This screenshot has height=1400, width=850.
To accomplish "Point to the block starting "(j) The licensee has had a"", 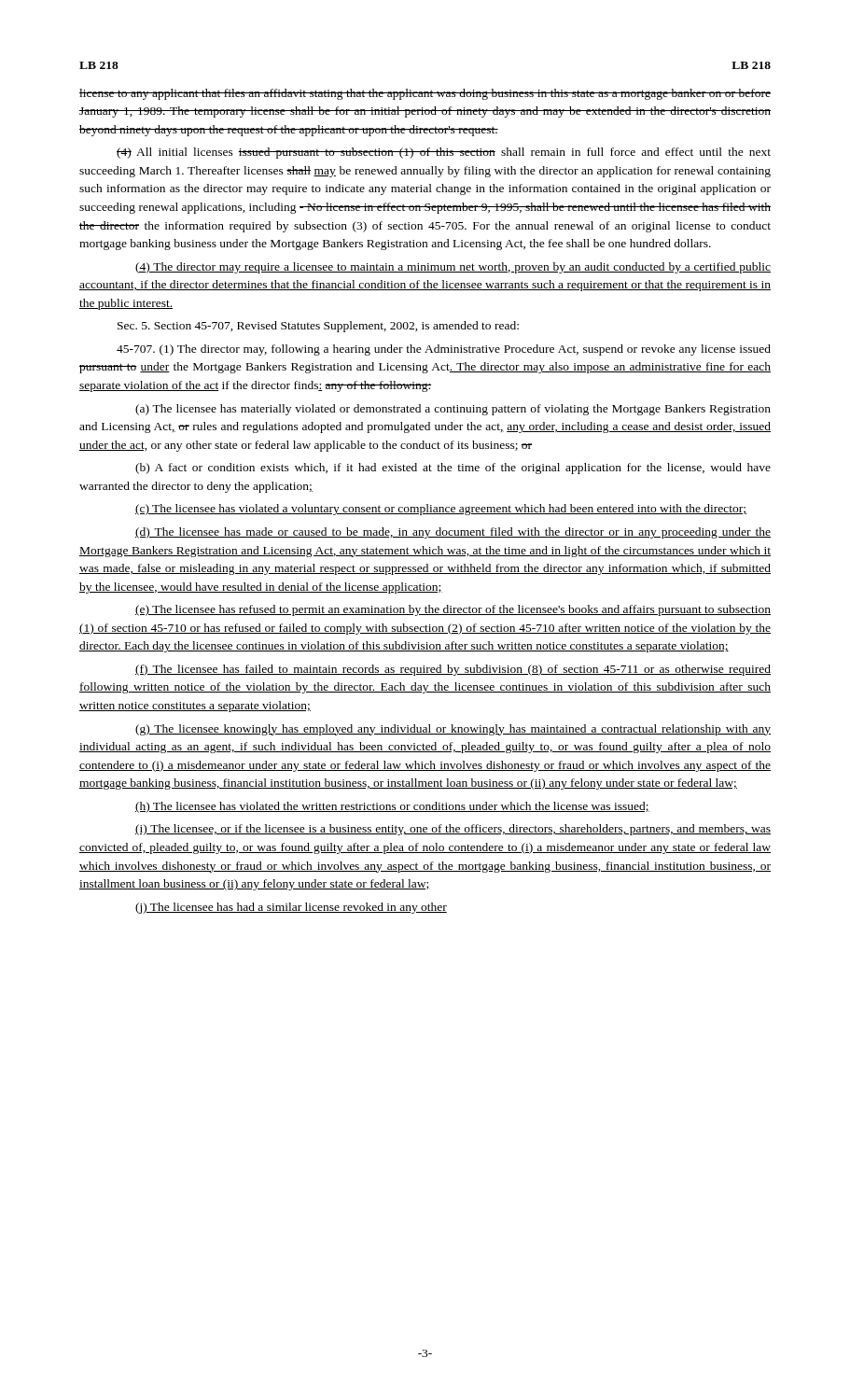I will 425,907.
